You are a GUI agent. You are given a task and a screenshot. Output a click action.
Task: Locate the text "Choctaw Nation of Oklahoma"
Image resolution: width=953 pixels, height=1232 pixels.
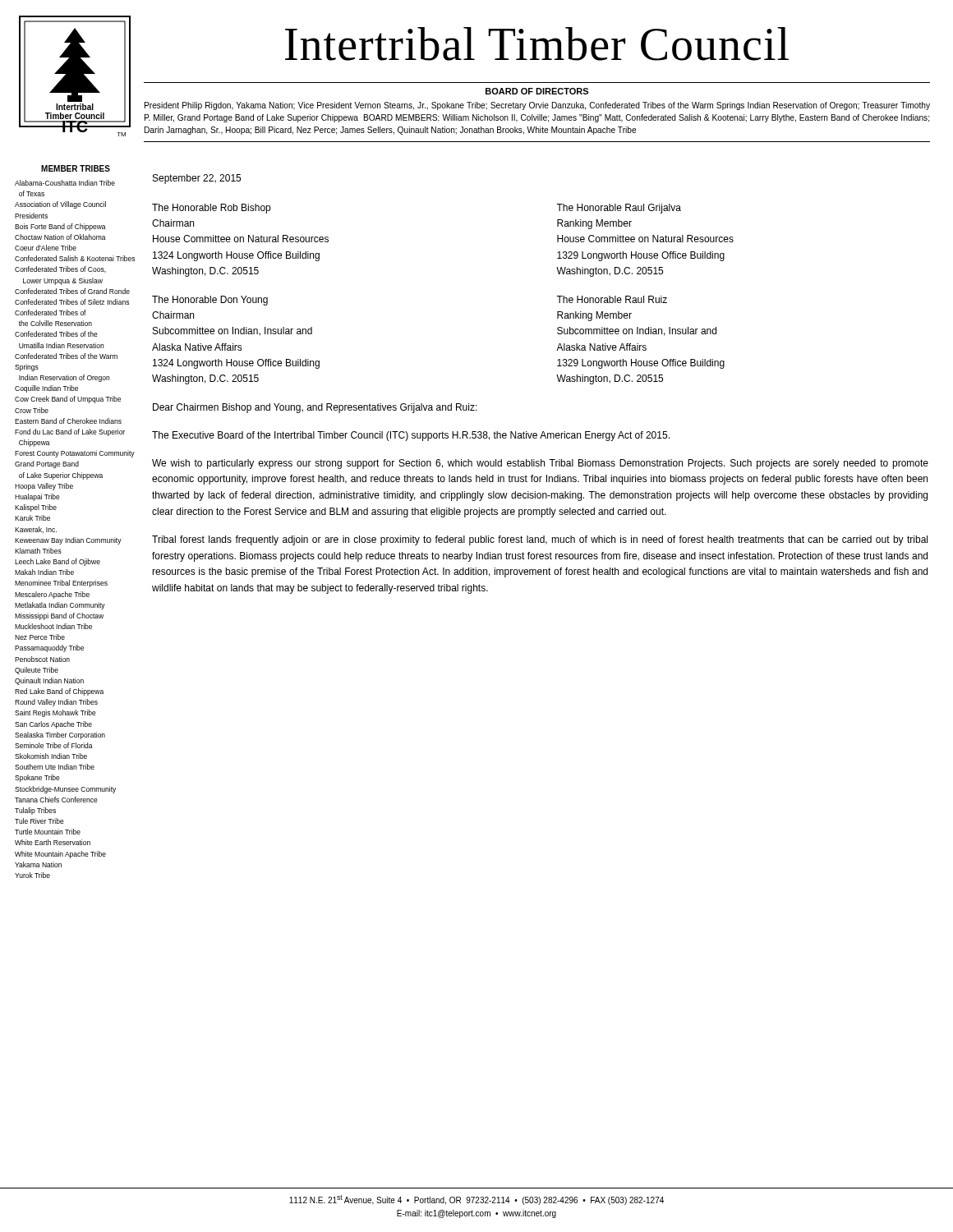(60, 237)
